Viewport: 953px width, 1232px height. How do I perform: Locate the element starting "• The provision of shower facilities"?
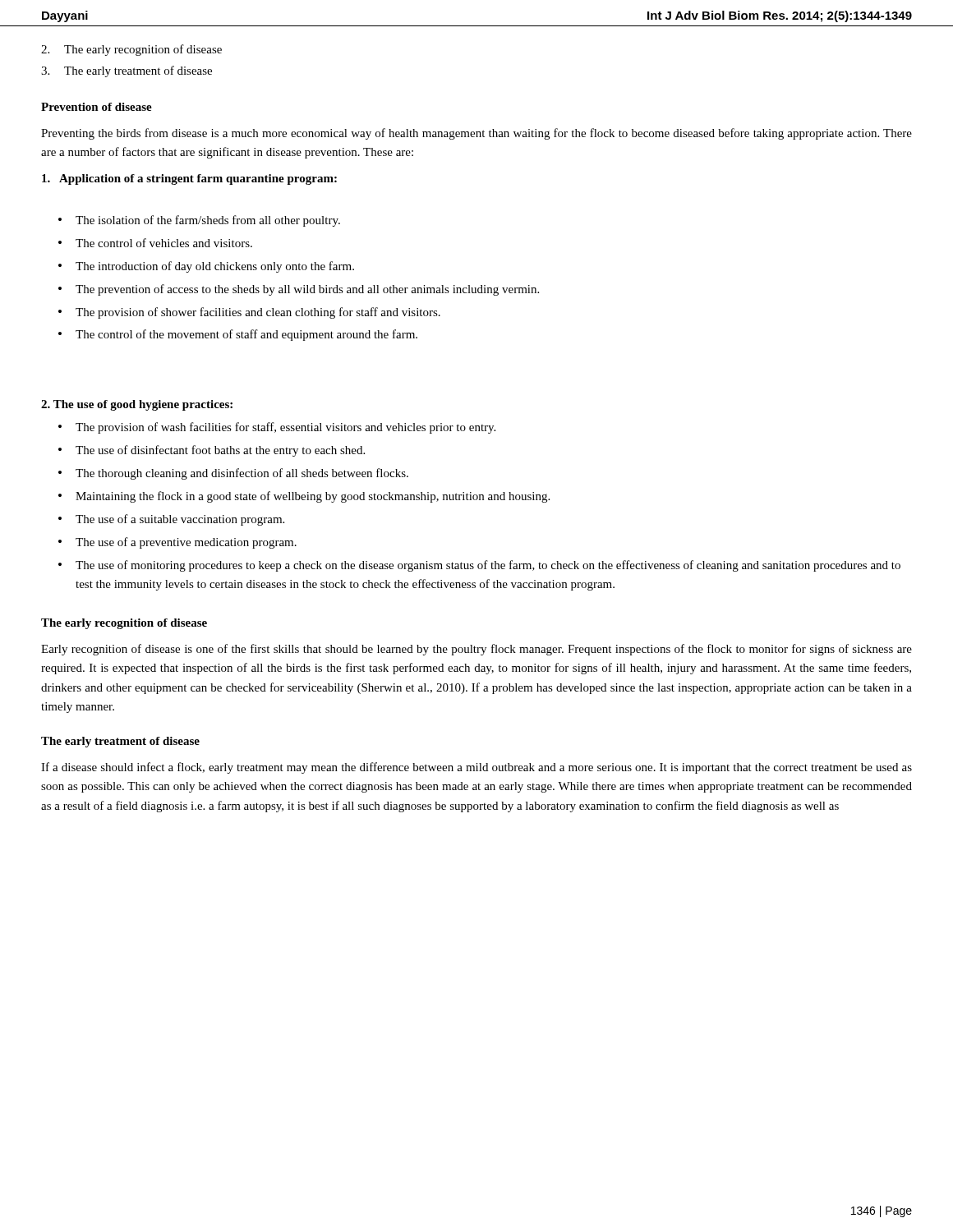pos(249,313)
